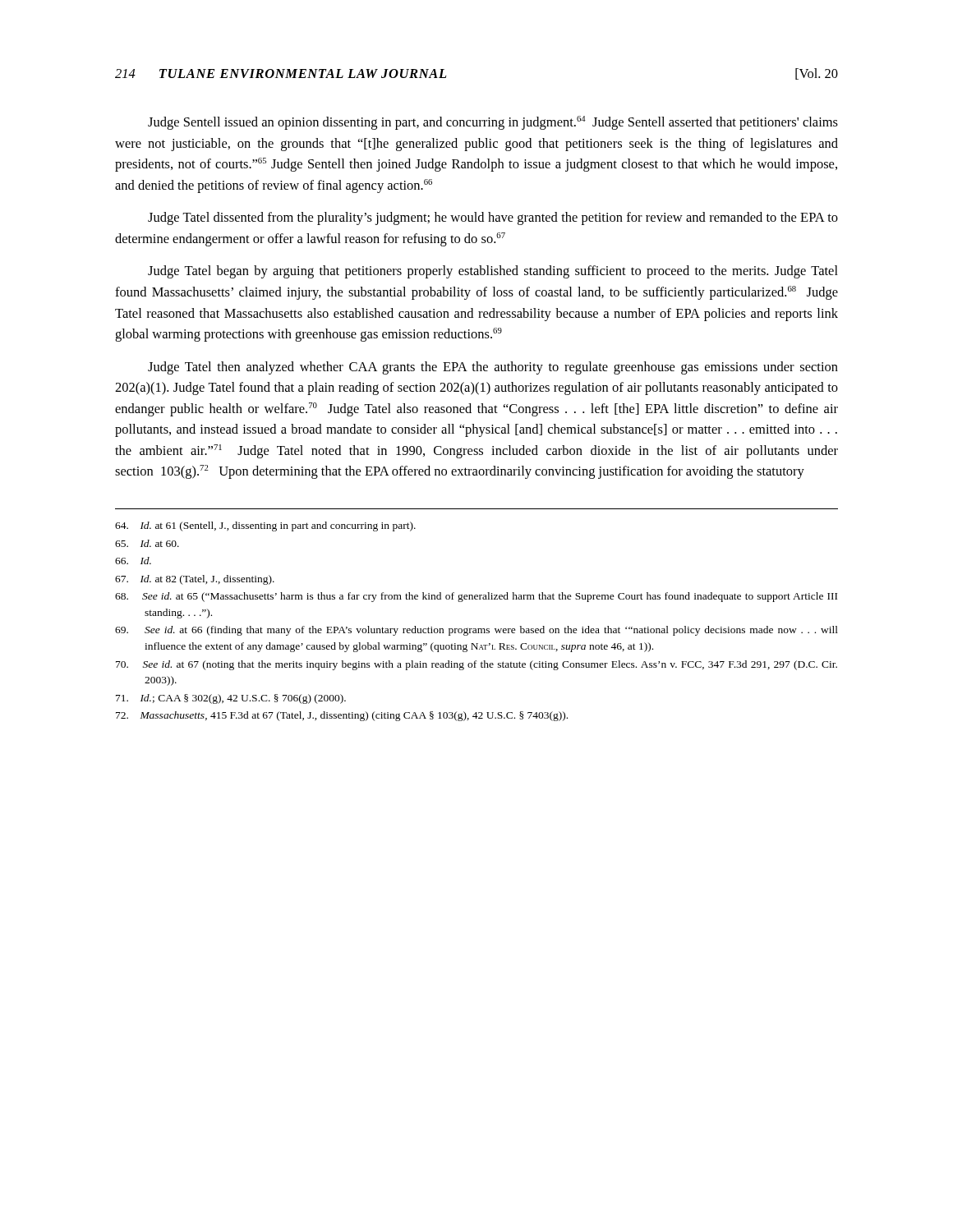Find the text block containing "Judge Tatel then analyzed whether CAA grants the"

(476, 419)
